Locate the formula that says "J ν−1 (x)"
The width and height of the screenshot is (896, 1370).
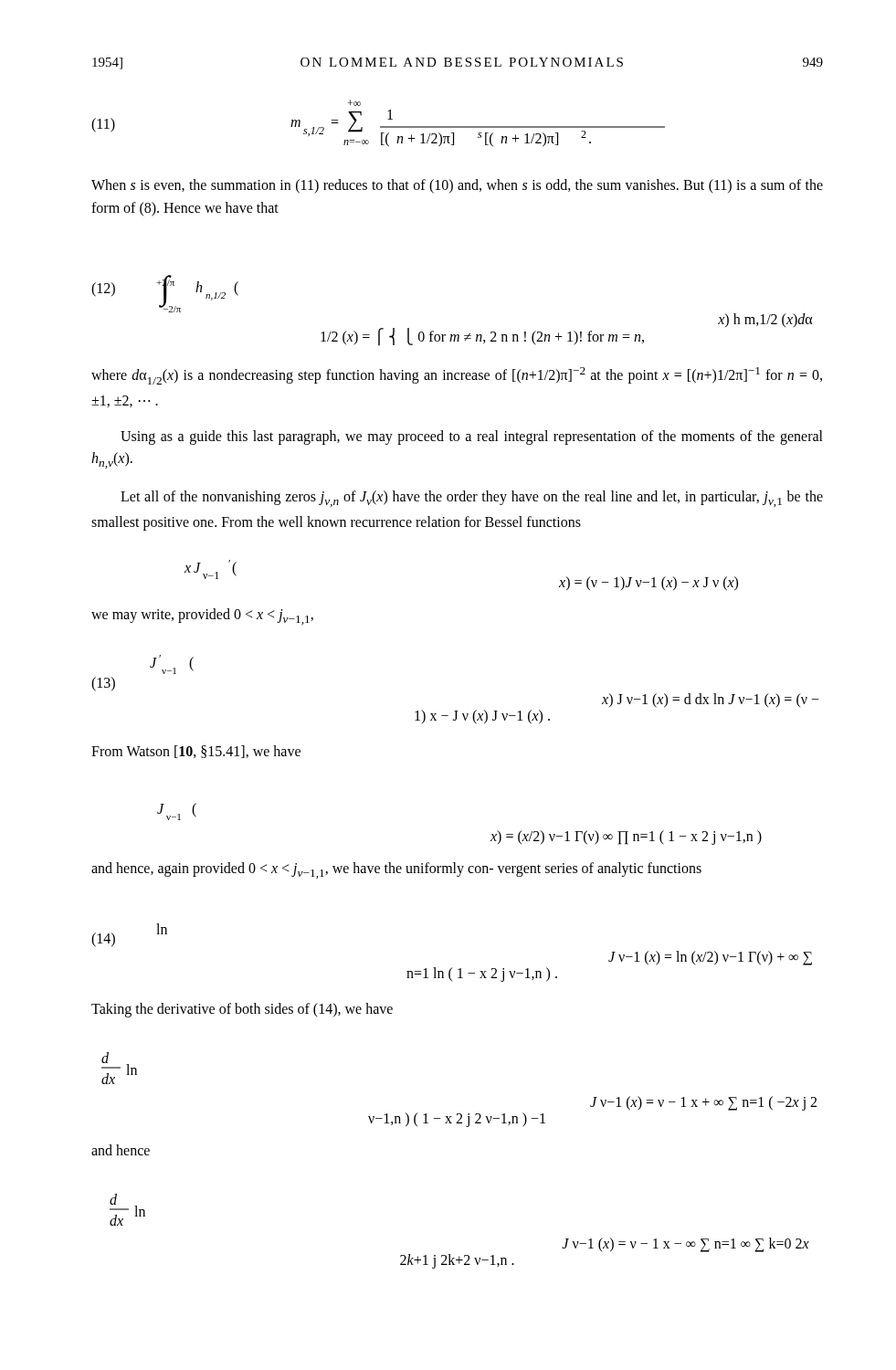coord(177,811)
